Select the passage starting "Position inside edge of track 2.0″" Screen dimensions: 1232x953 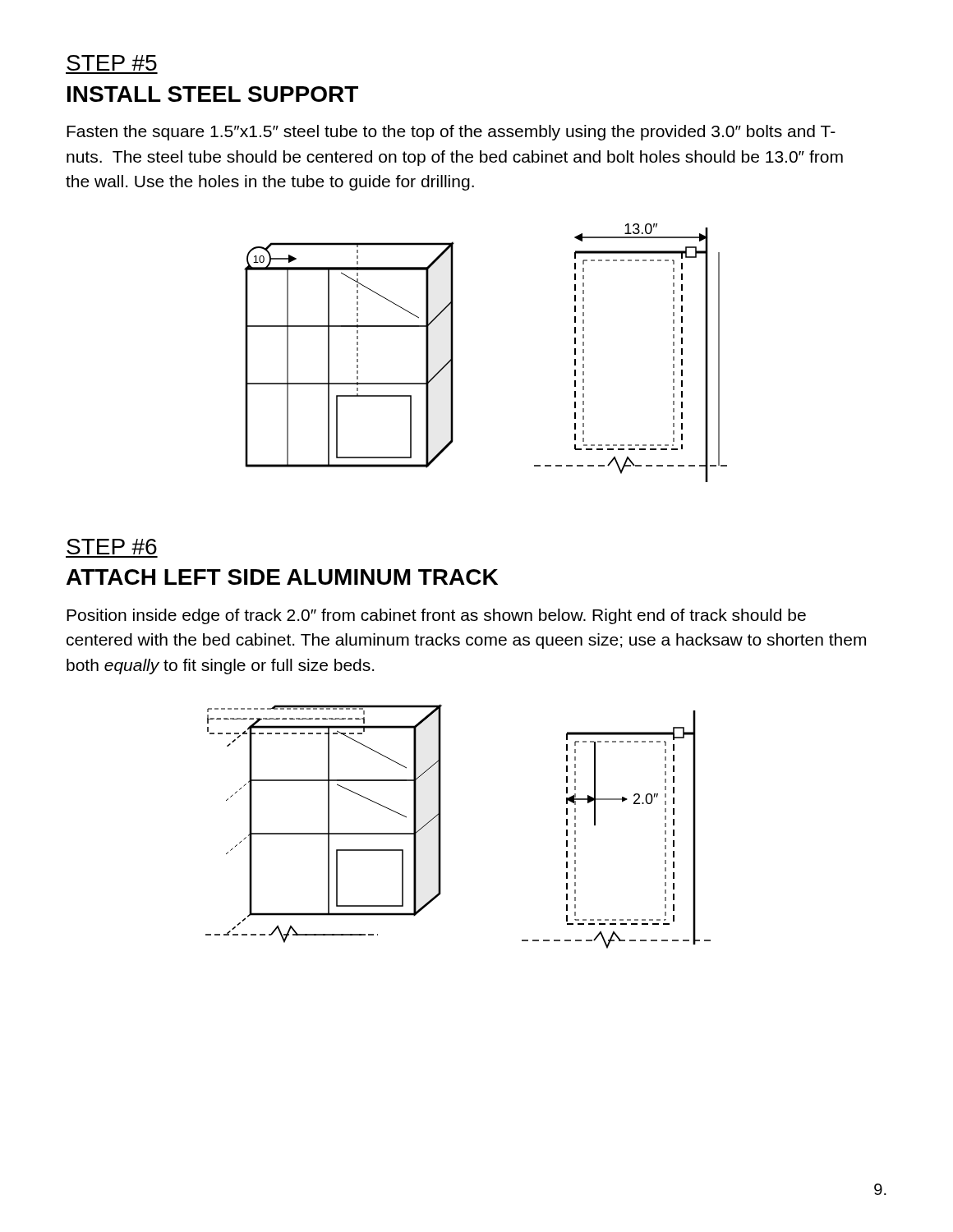(x=466, y=639)
